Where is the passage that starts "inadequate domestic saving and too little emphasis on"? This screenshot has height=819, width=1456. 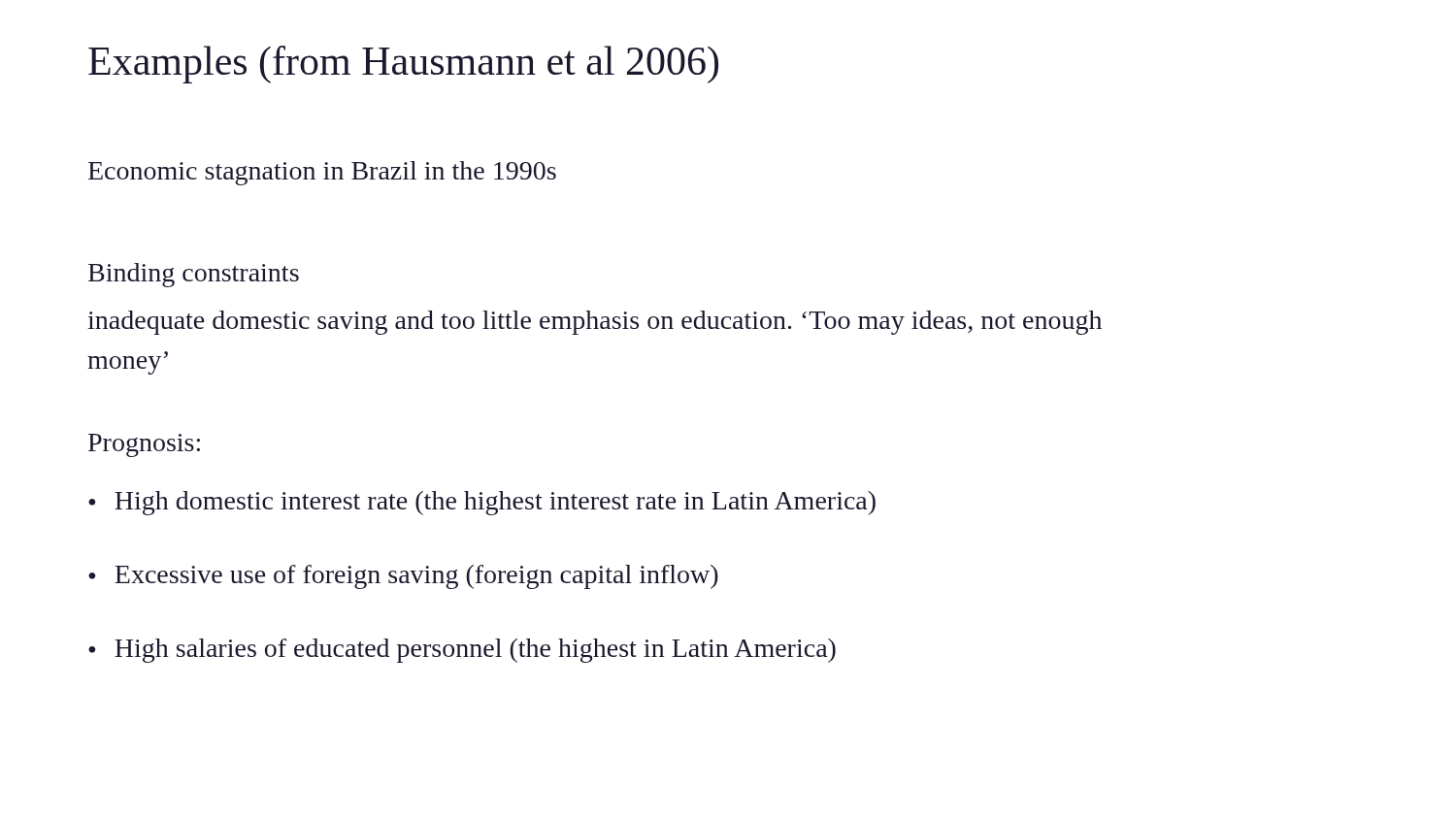point(595,339)
